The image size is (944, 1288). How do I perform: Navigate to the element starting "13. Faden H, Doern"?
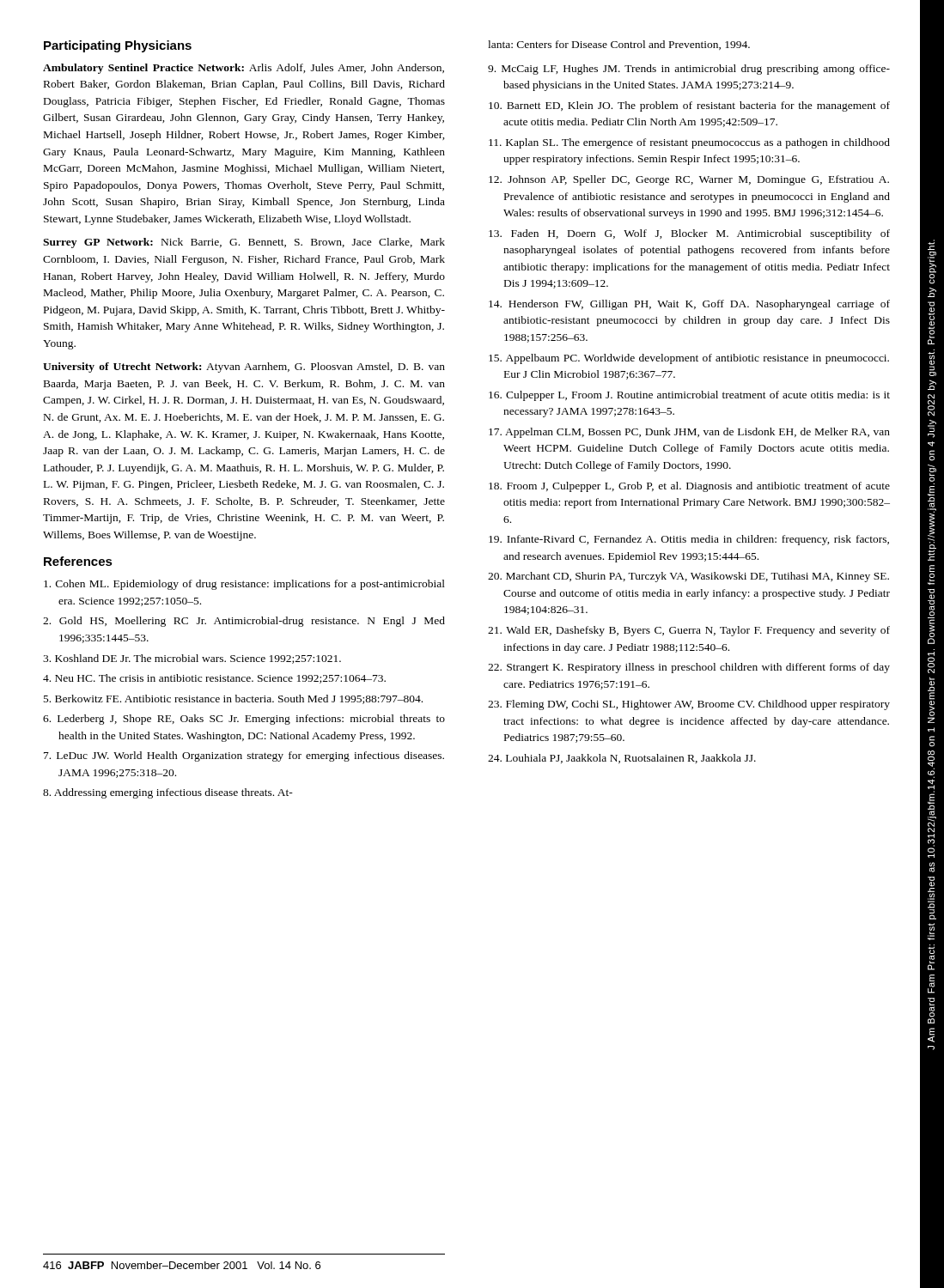coord(689,258)
